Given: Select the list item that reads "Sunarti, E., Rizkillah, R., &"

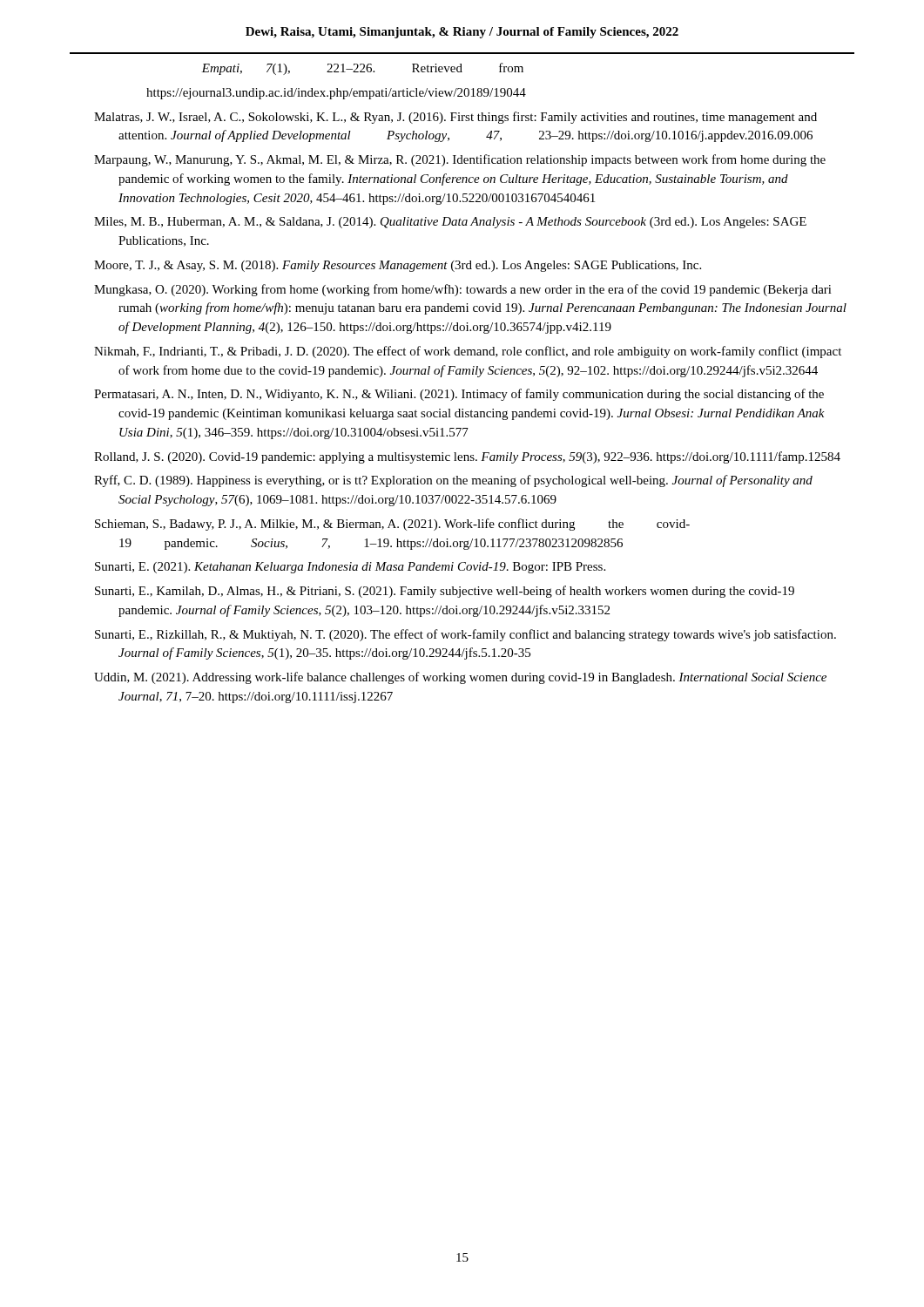Looking at the screenshot, I should [x=471, y=644].
